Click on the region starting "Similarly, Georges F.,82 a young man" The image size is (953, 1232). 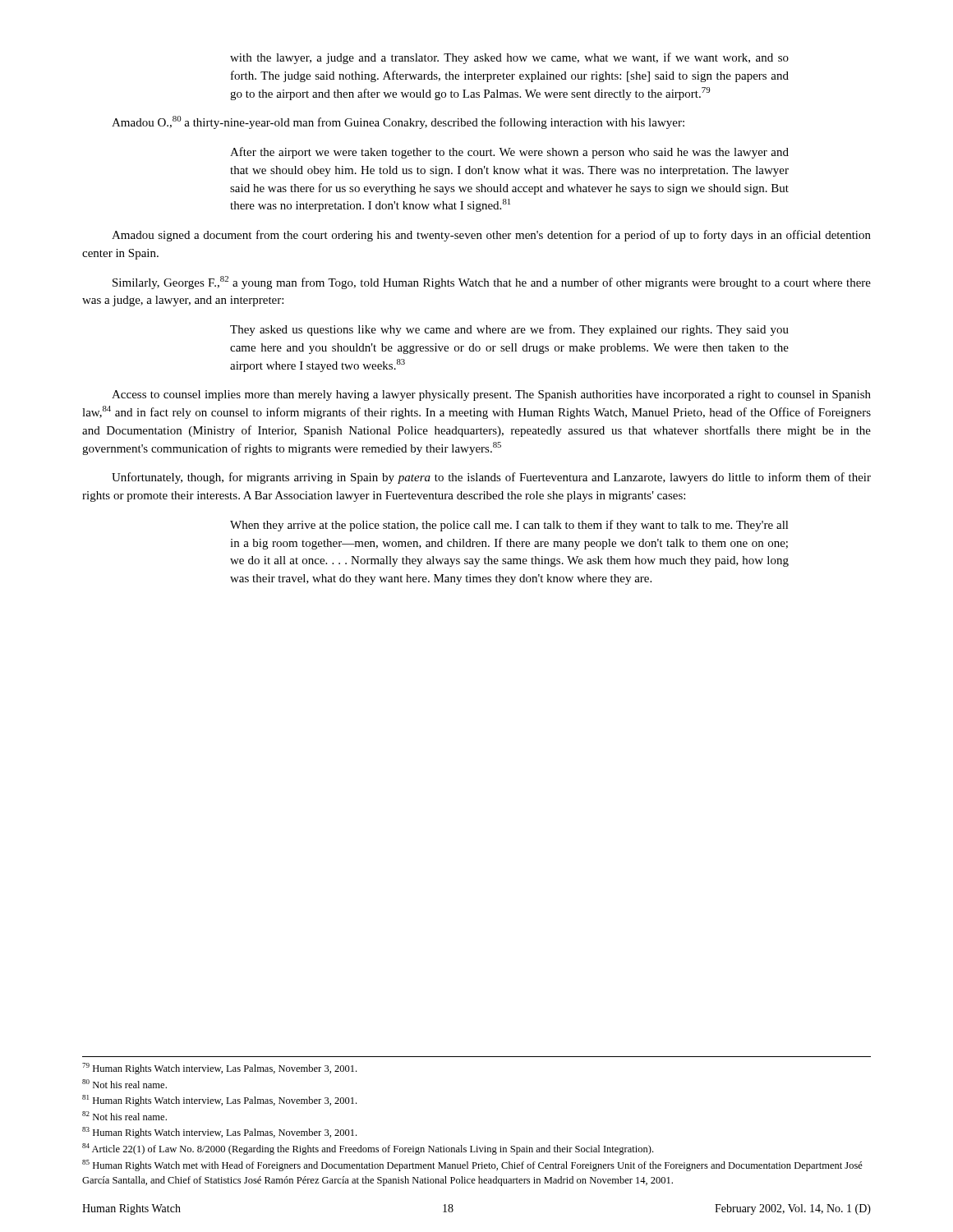click(x=476, y=290)
